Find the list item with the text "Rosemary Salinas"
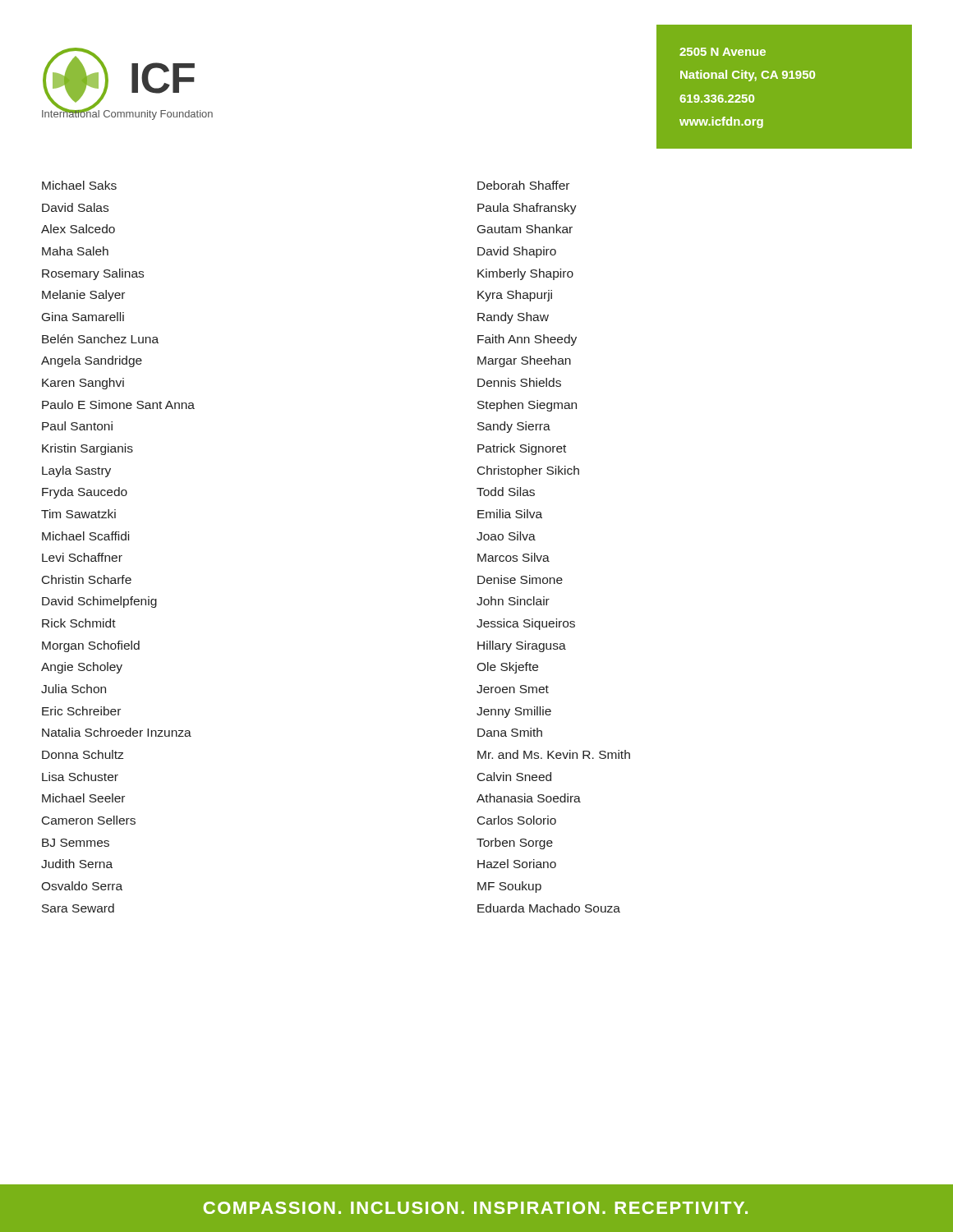Screen dimensions: 1232x953 (x=93, y=273)
